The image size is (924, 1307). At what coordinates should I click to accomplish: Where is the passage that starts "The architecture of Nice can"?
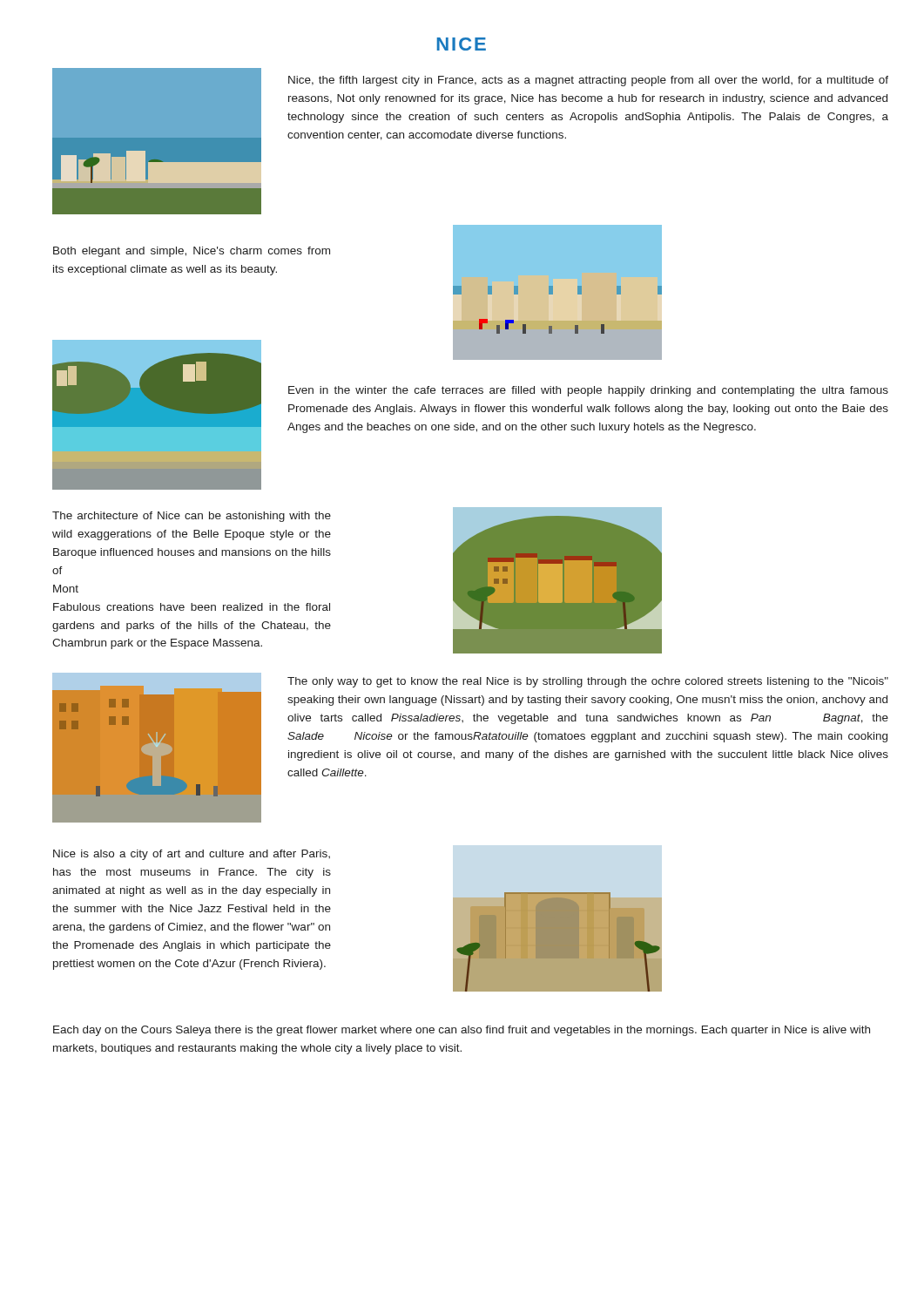click(x=192, y=517)
